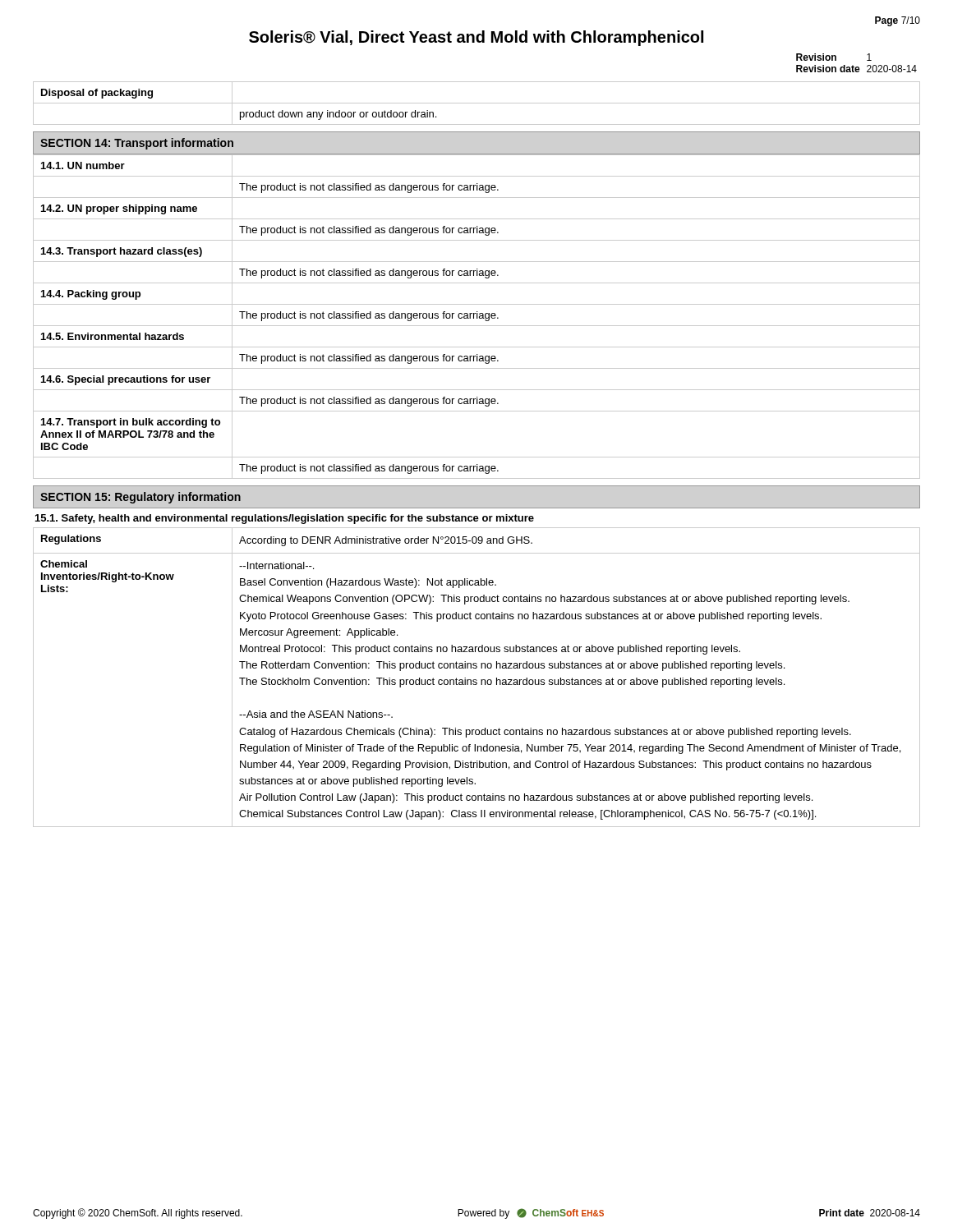Screen dimensions: 1232x953
Task: Click on the table containing "According to DENR Administrative"
Action: (x=476, y=677)
